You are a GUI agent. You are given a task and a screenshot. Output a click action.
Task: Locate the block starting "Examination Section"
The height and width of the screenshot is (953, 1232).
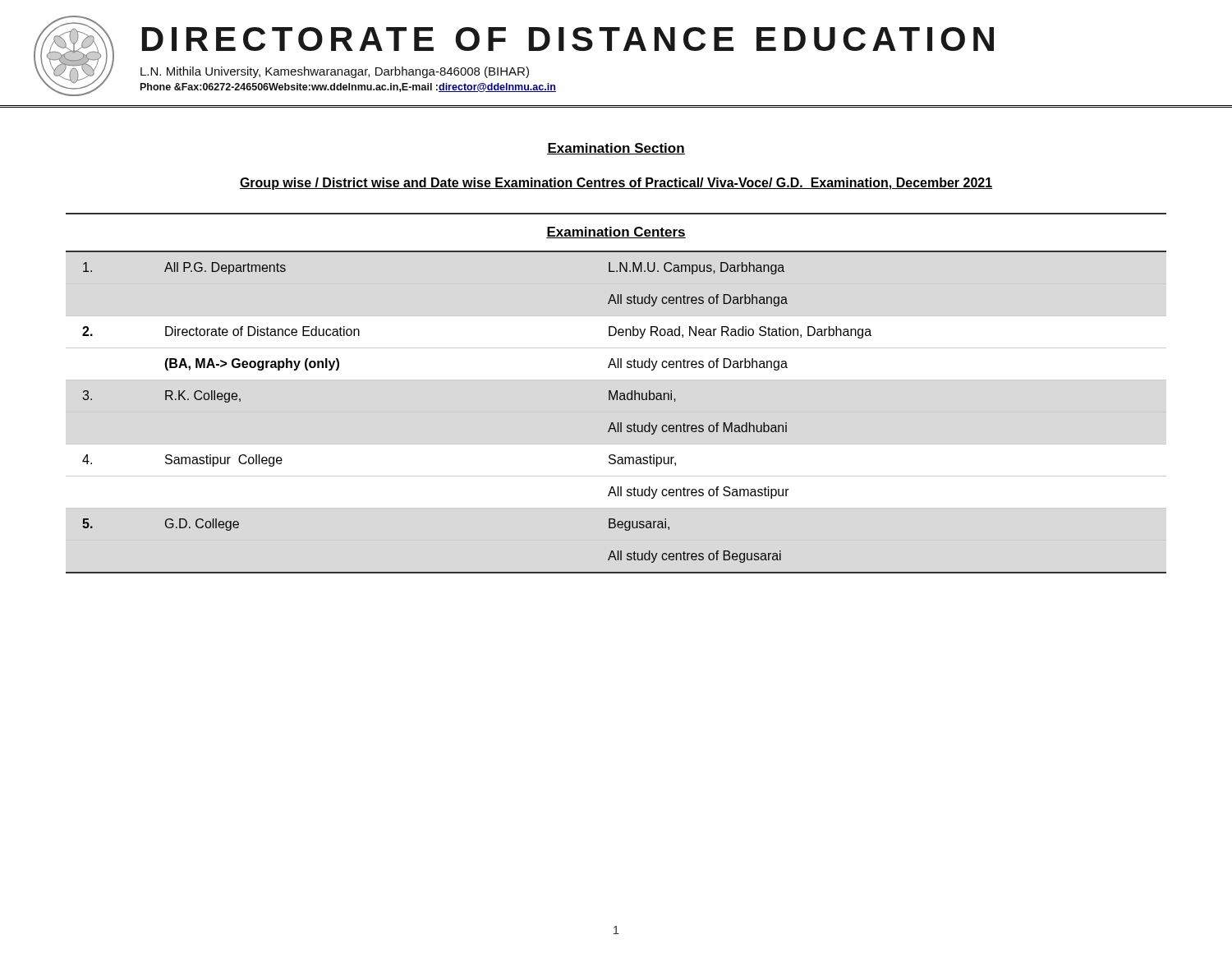pyautogui.click(x=616, y=148)
